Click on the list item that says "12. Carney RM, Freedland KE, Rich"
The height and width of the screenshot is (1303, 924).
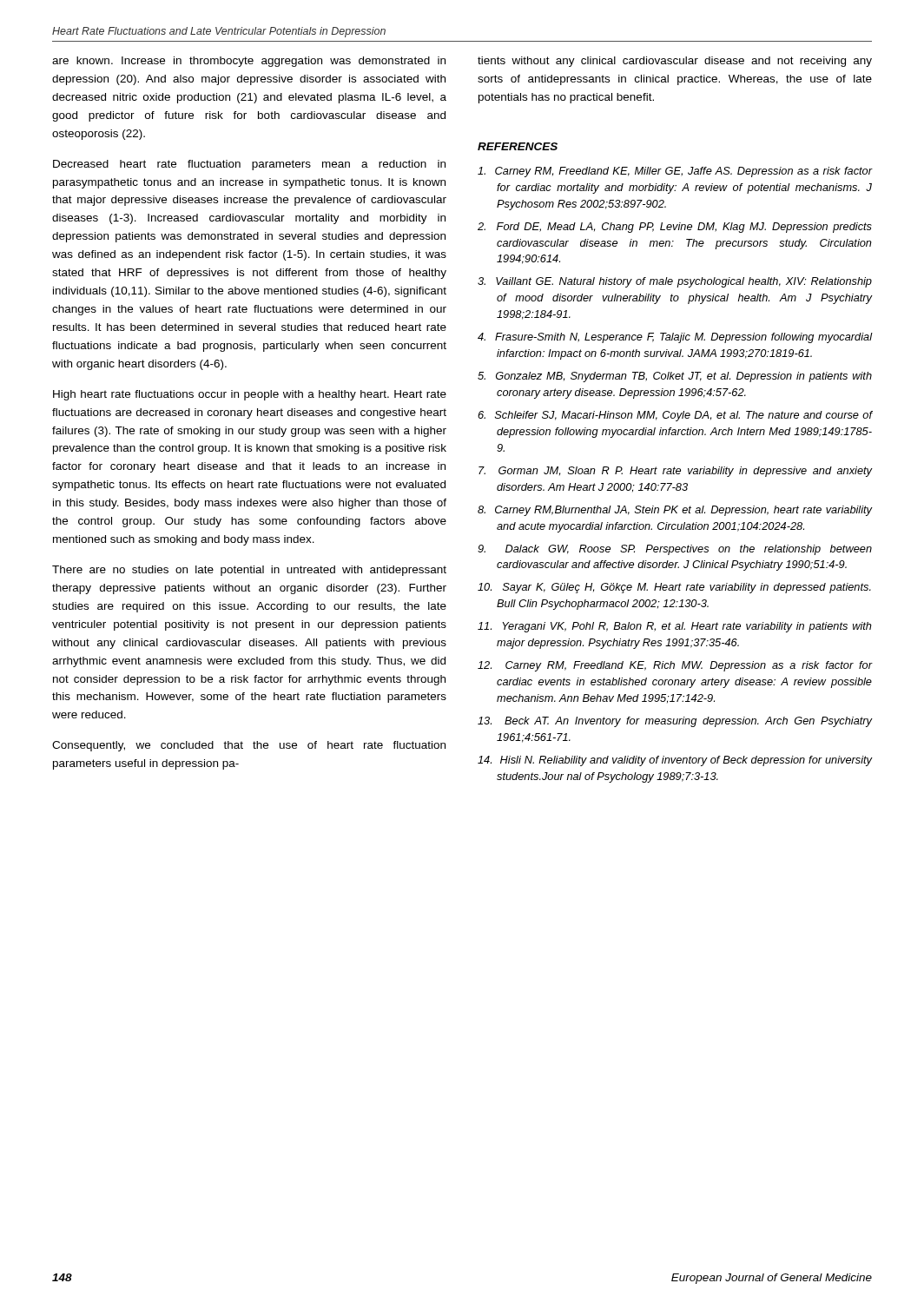click(675, 682)
